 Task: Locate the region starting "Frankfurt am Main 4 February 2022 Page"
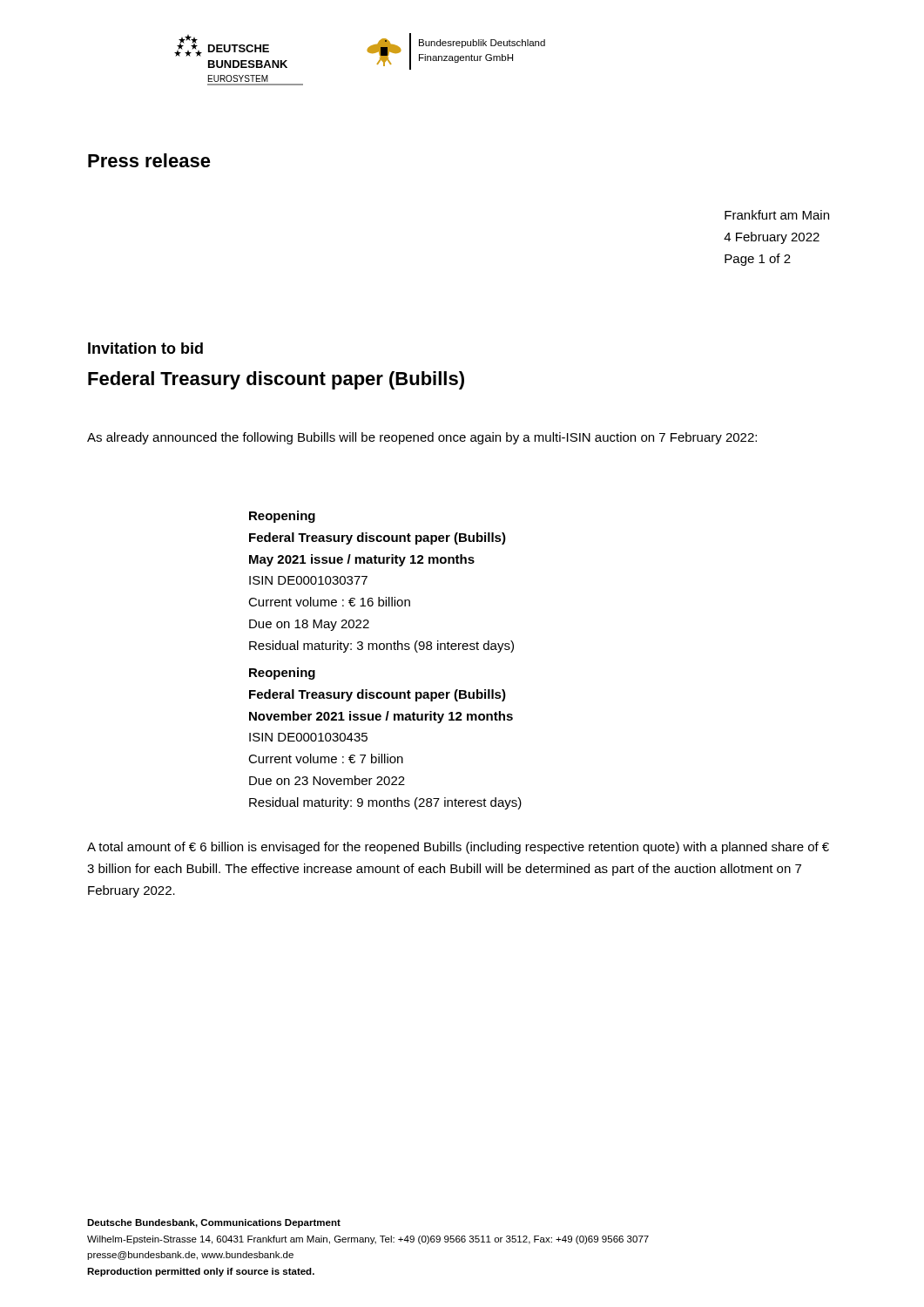777,236
